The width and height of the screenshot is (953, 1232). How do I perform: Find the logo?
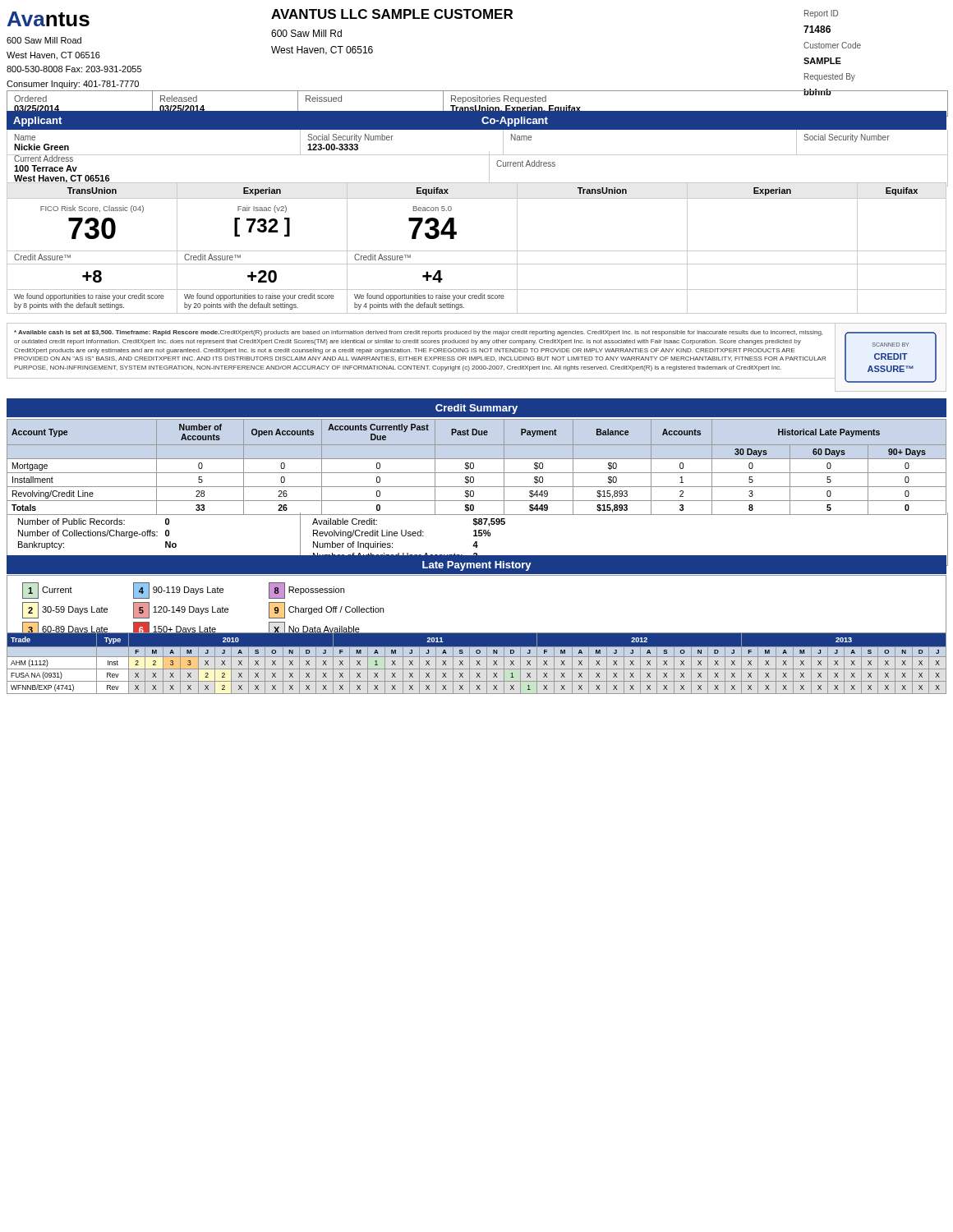point(891,357)
